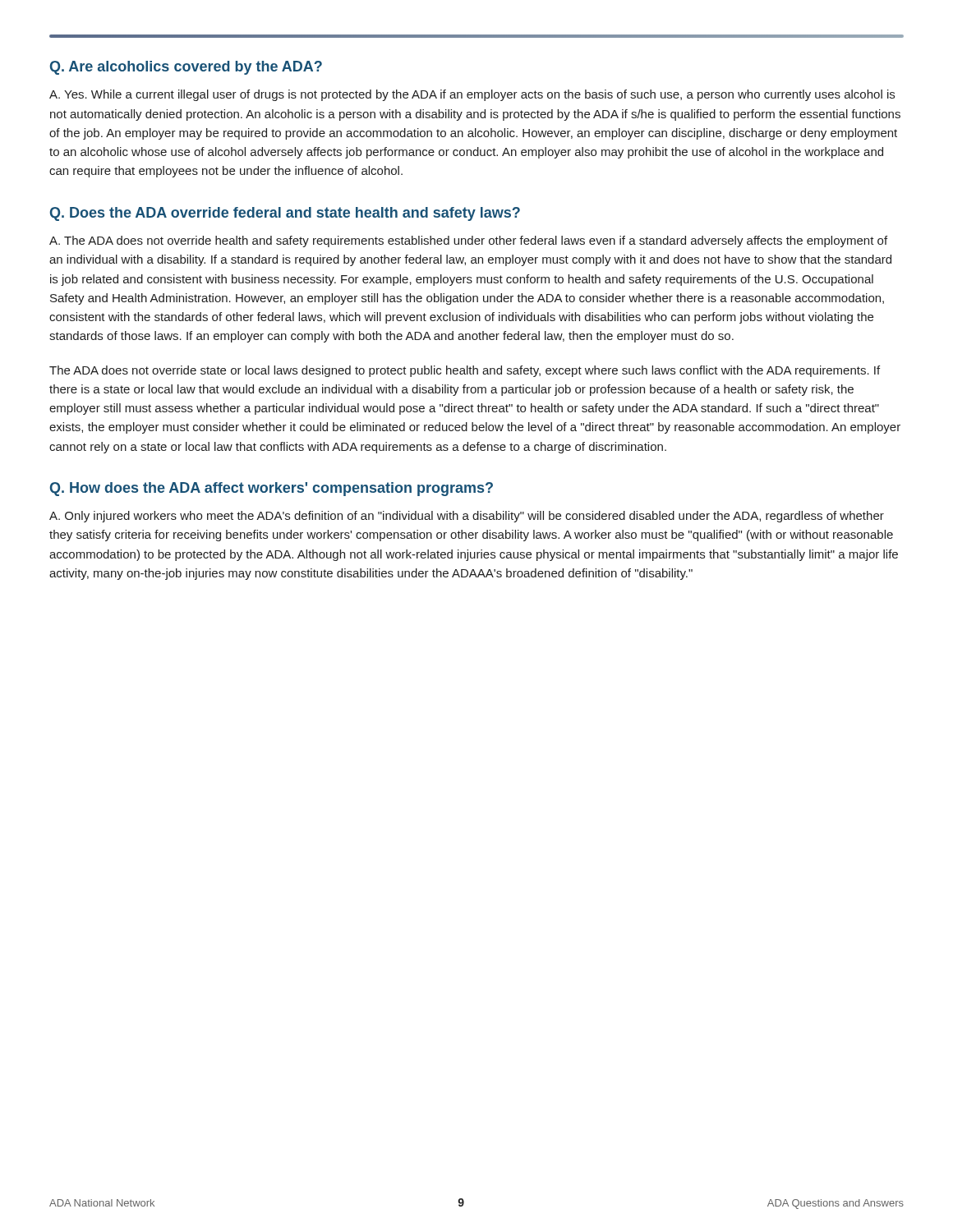Screen dimensions: 1232x953
Task: Find the text block that reads "A. The ADA"
Action: click(x=476, y=288)
